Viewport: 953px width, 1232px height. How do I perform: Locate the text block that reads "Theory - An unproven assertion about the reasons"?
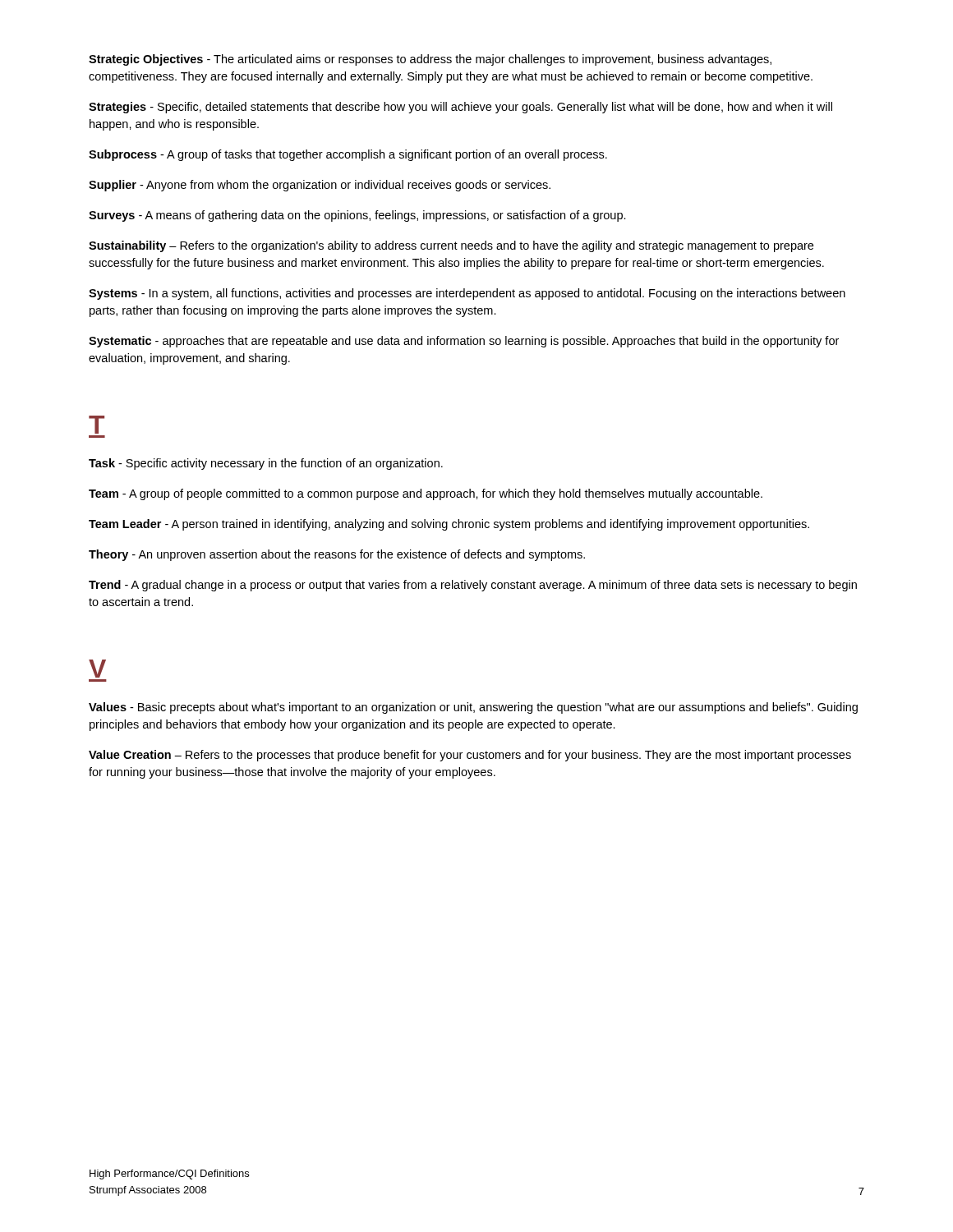[x=337, y=555]
